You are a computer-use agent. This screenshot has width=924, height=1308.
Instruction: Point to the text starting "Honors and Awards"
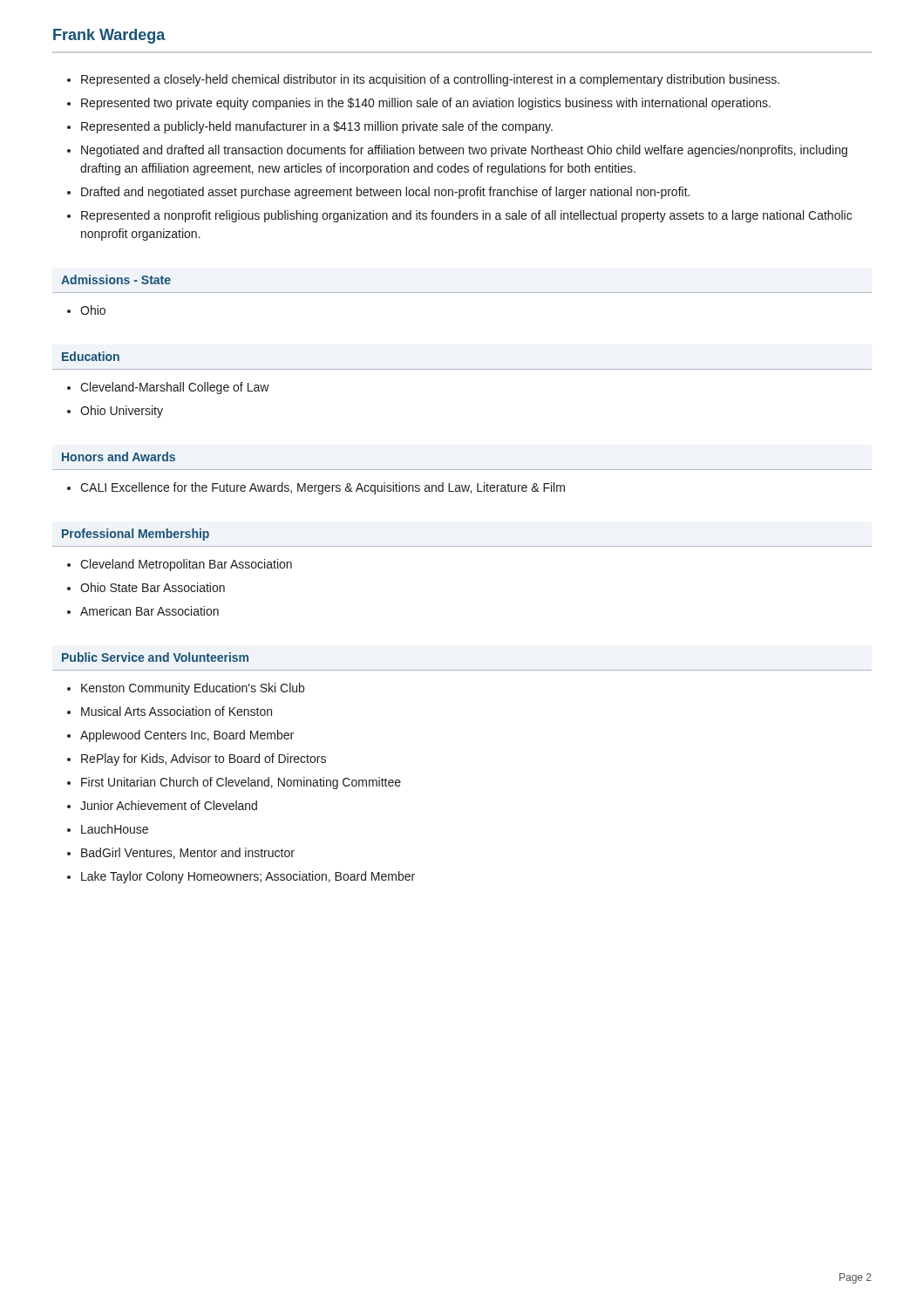click(118, 457)
